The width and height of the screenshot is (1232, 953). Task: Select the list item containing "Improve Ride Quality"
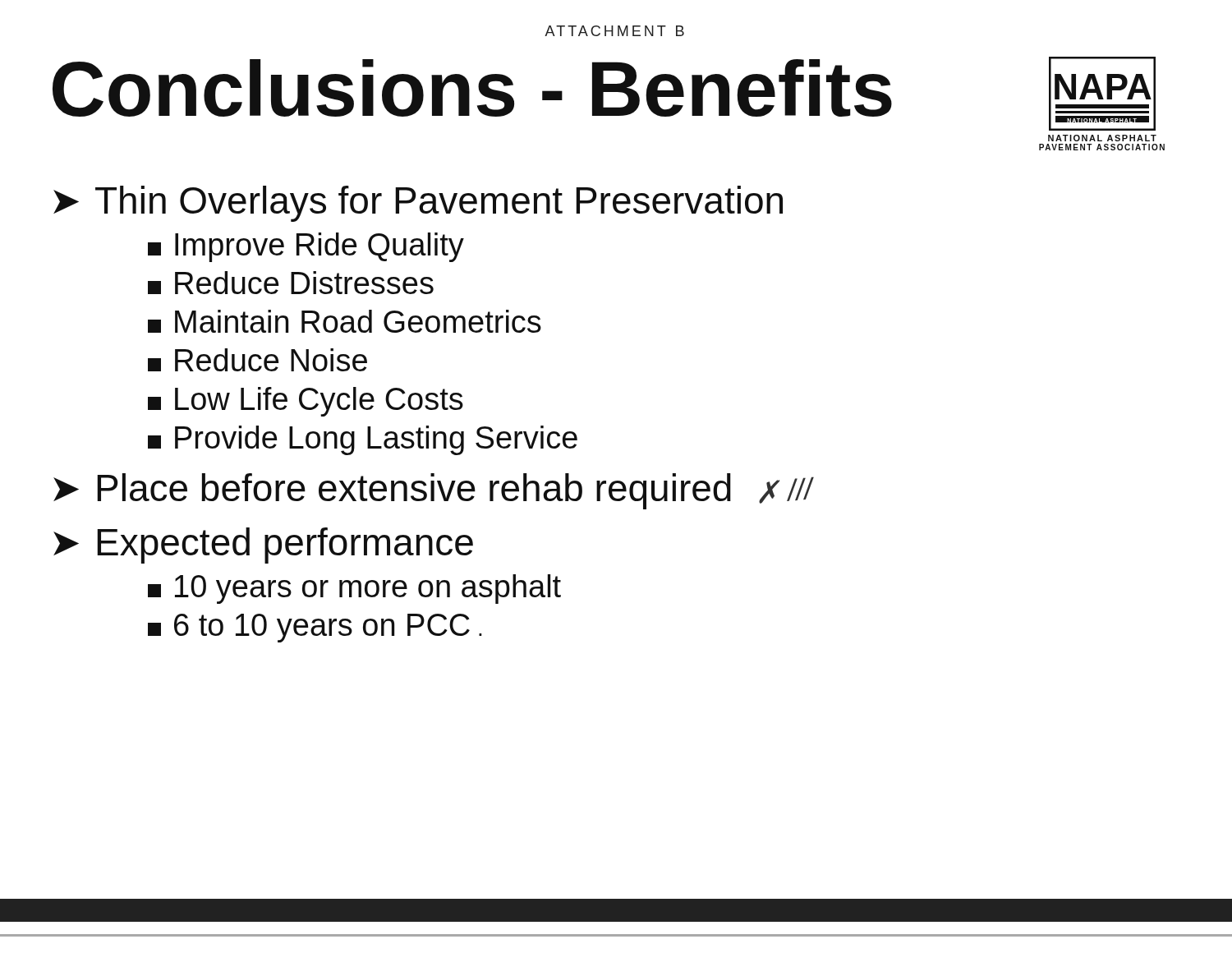[x=306, y=245]
